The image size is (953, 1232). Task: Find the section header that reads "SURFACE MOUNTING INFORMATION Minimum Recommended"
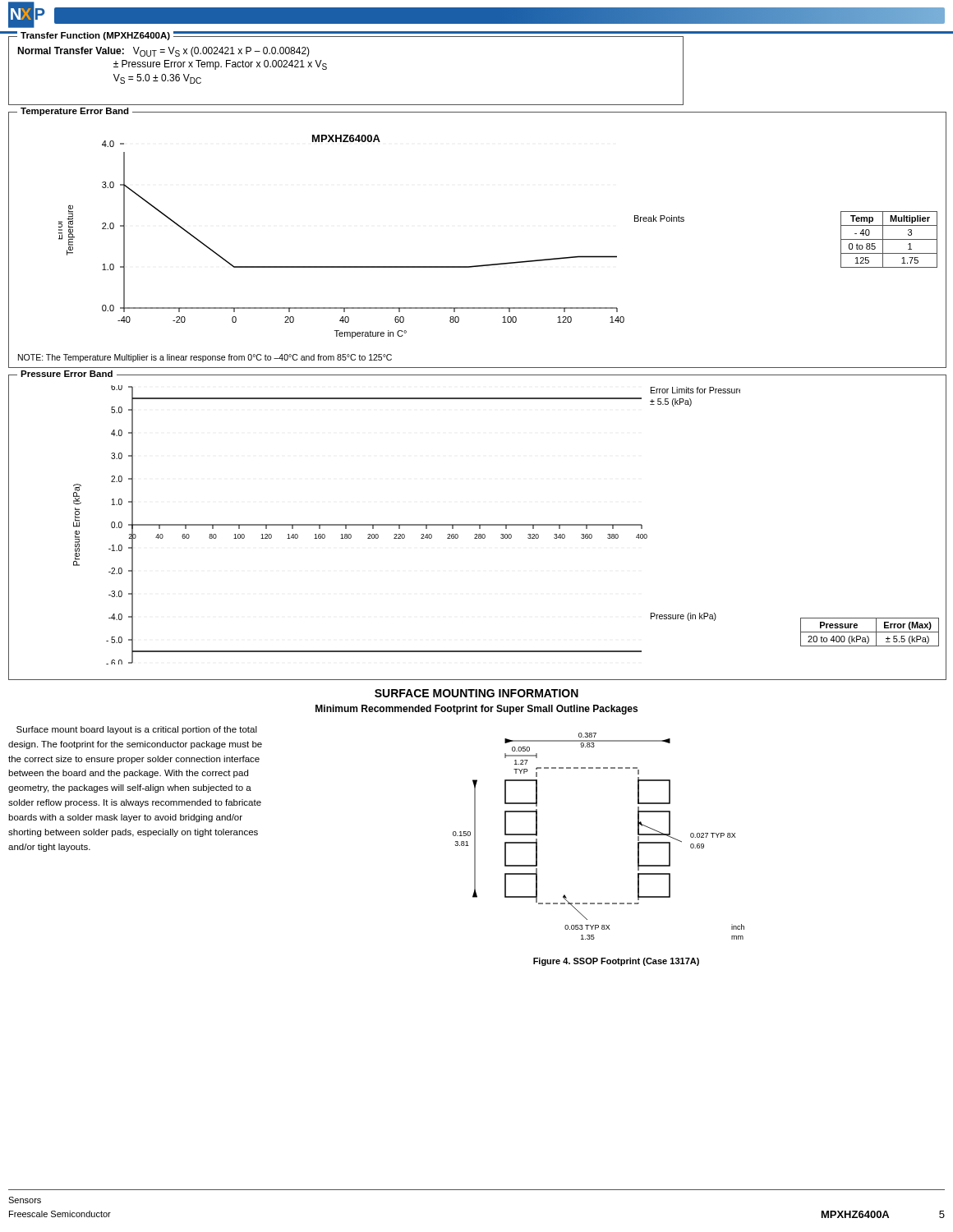[x=476, y=826]
